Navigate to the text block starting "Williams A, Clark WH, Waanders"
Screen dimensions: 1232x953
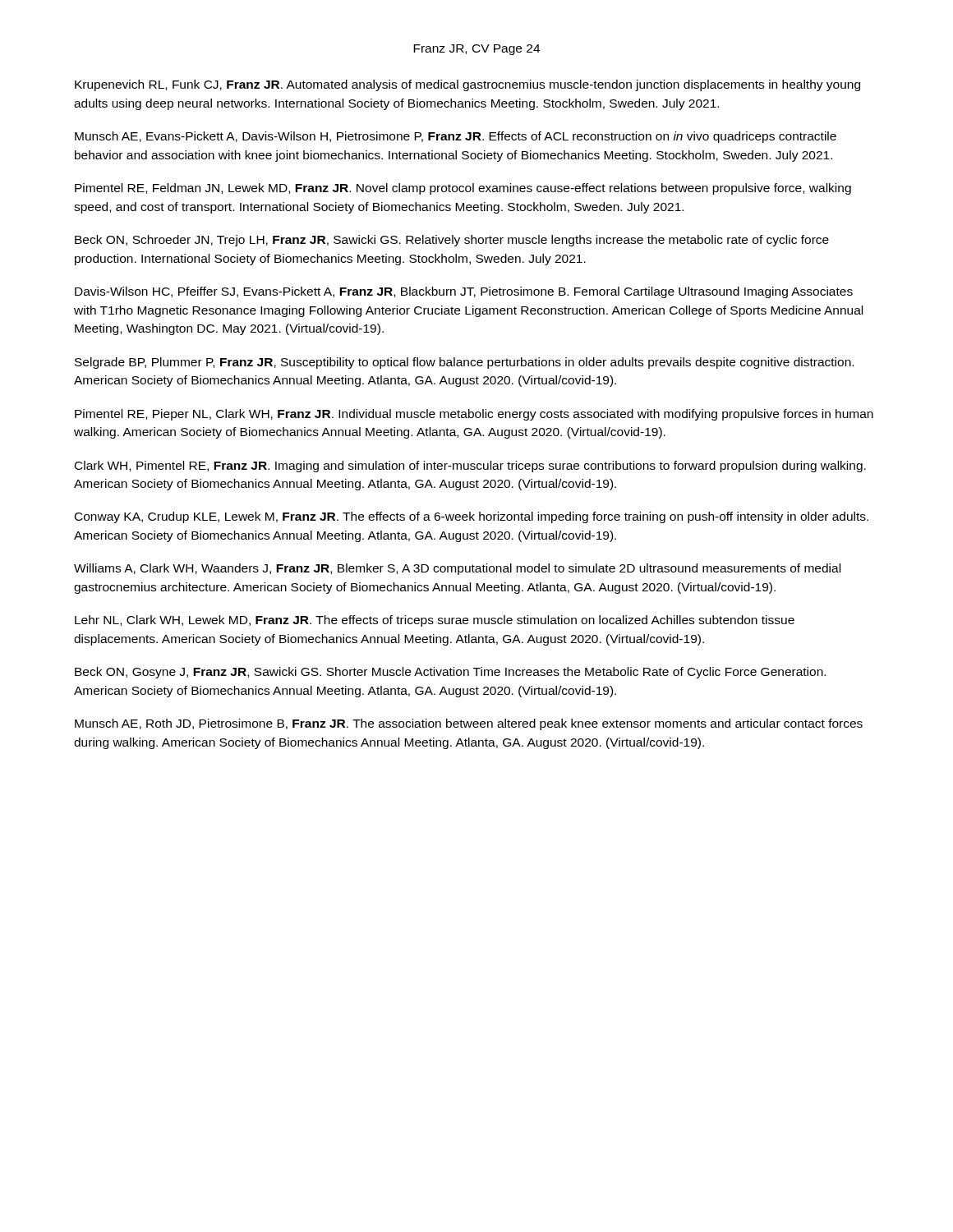tap(458, 578)
